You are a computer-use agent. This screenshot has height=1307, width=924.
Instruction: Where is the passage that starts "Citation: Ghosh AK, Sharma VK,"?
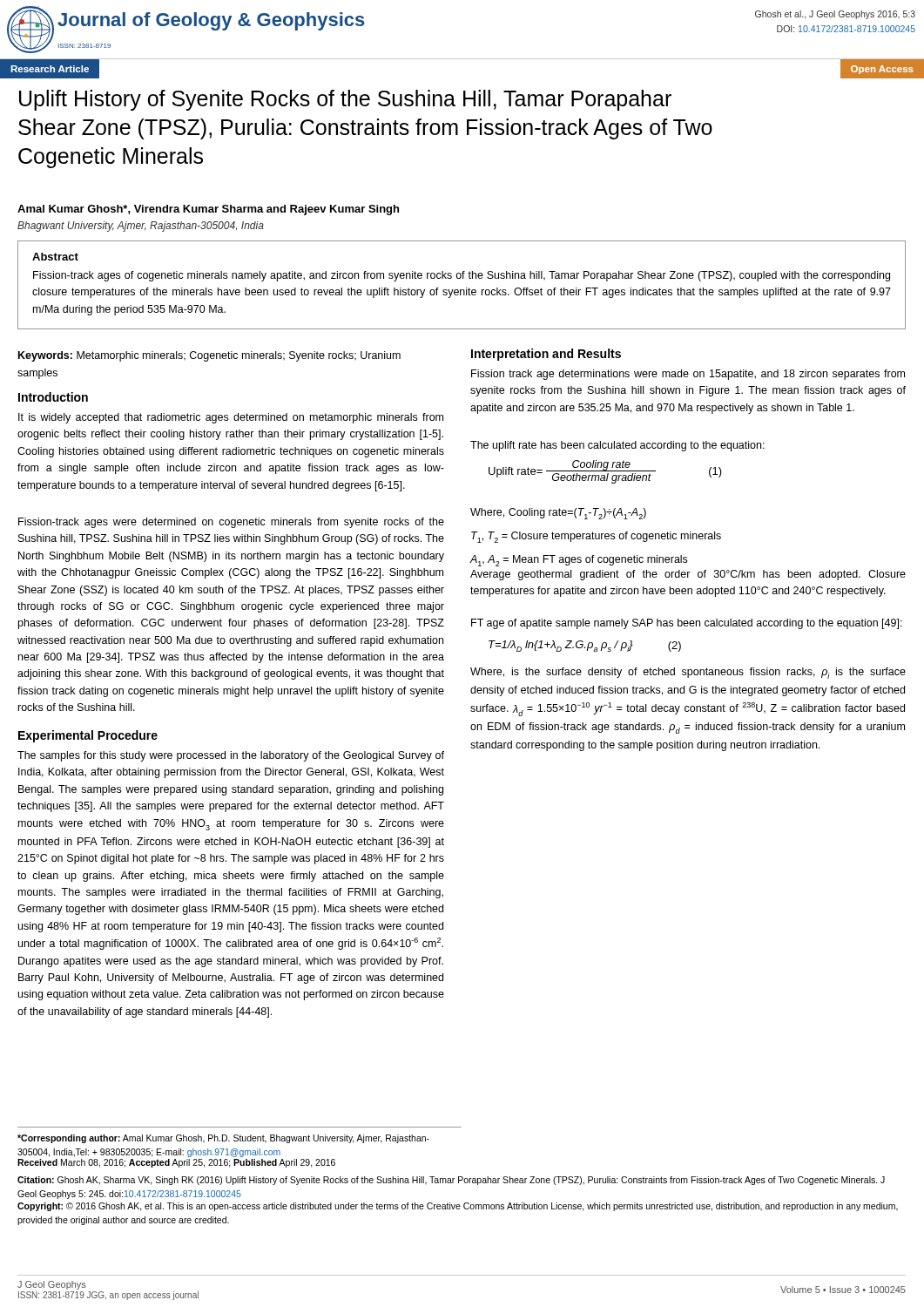pyautogui.click(x=462, y=1187)
